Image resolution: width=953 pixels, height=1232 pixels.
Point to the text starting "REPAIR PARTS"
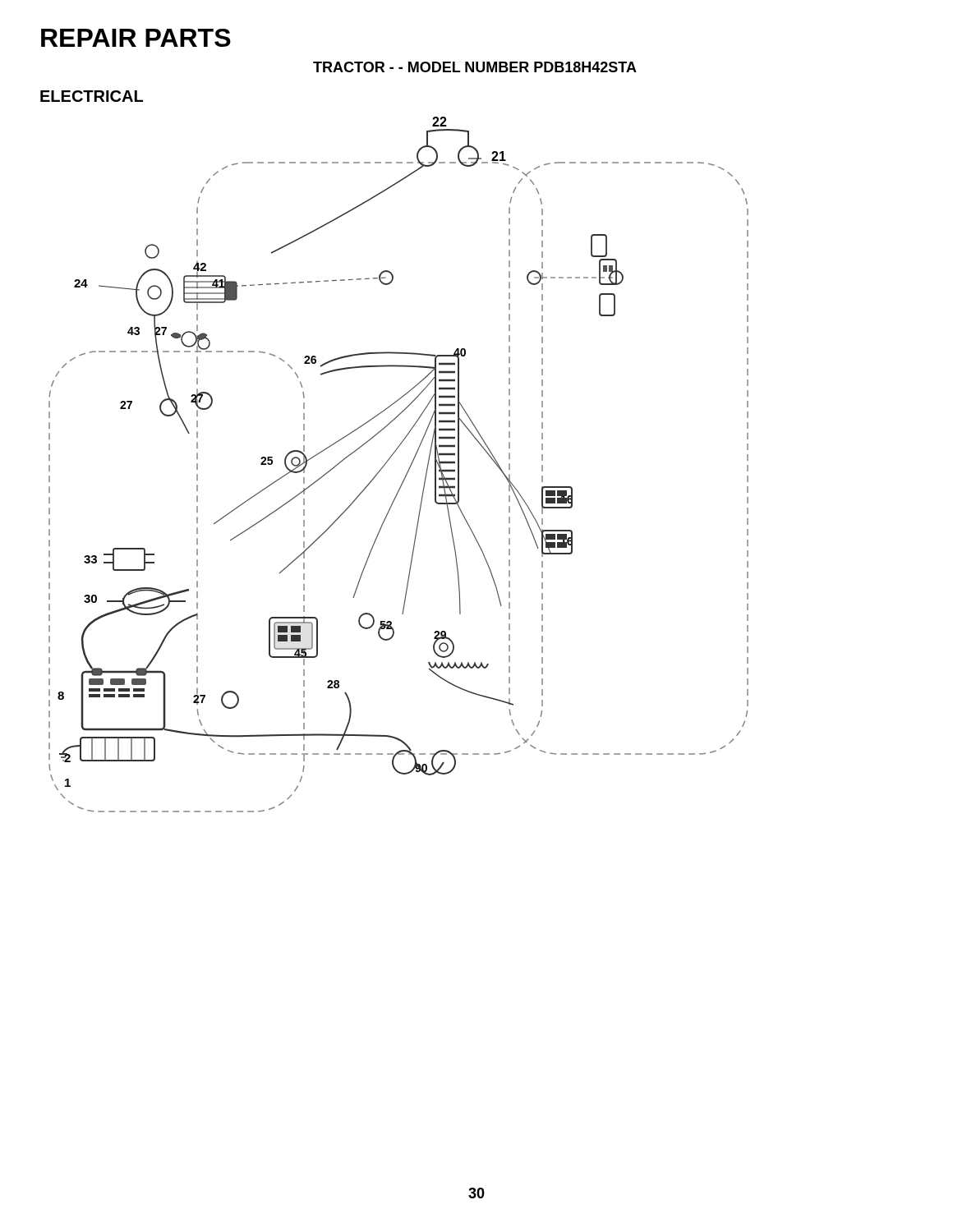click(135, 38)
